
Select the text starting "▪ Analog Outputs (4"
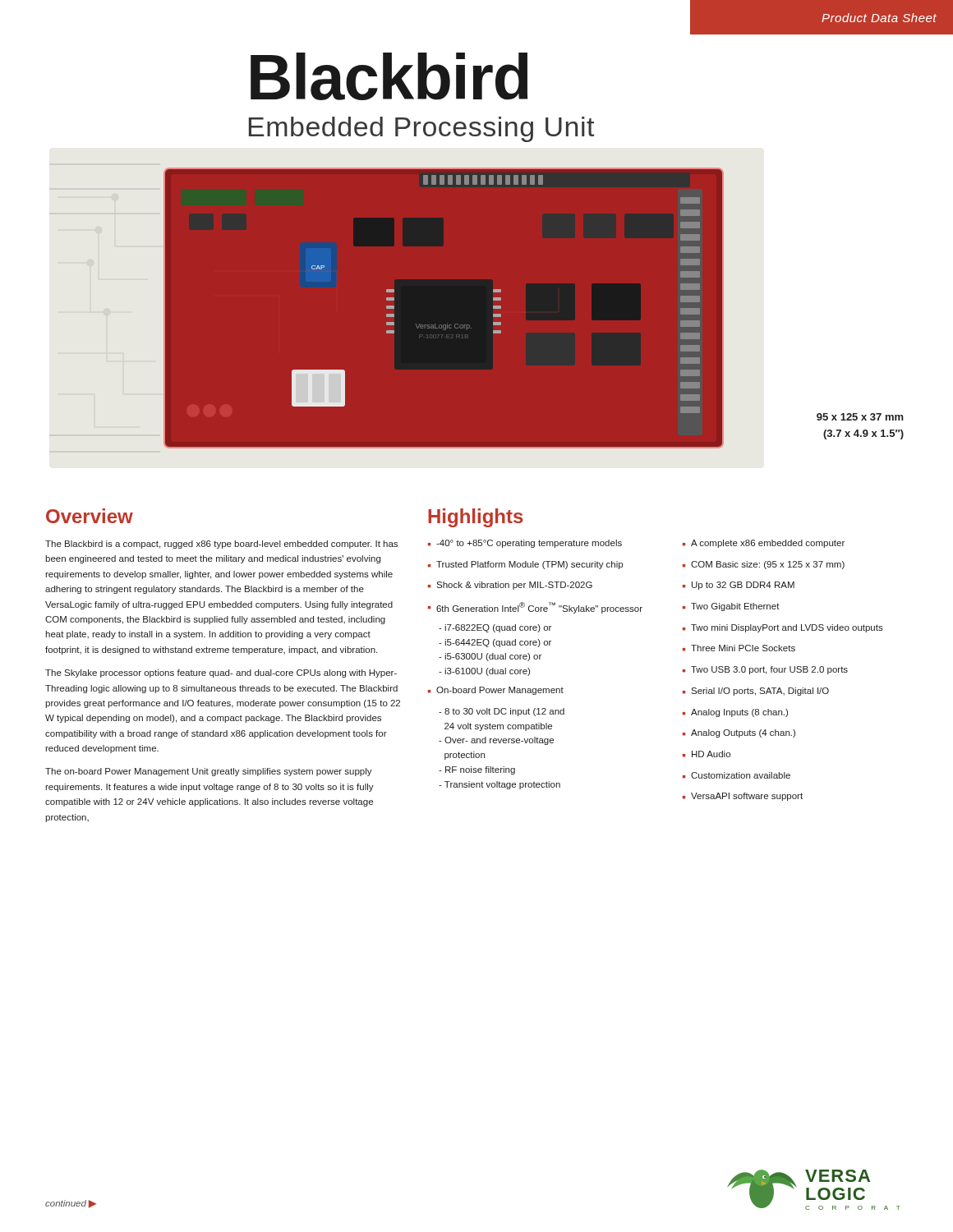(x=739, y=735)
